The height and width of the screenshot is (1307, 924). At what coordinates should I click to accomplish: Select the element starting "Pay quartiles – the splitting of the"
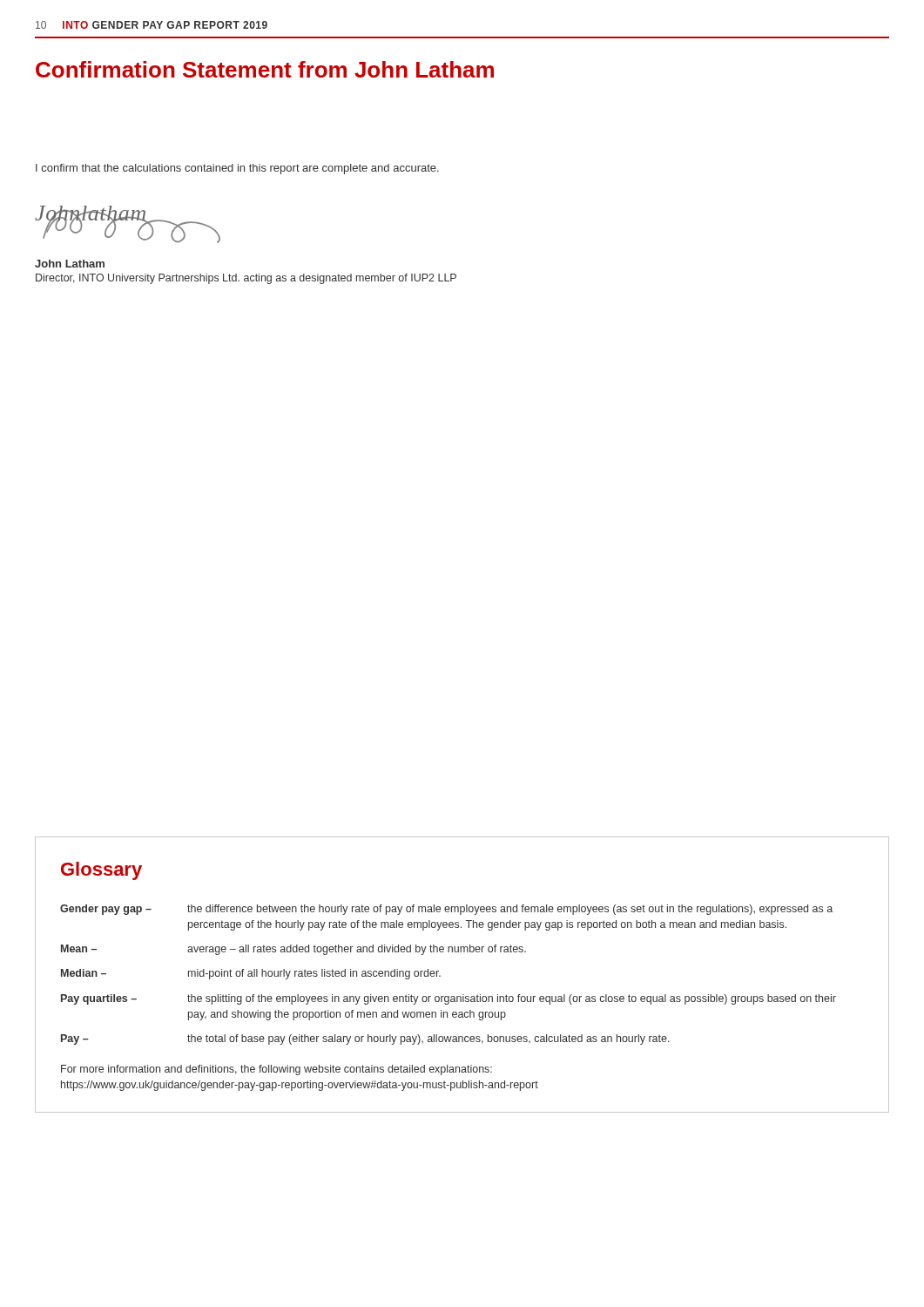[x=462, y=1006]
